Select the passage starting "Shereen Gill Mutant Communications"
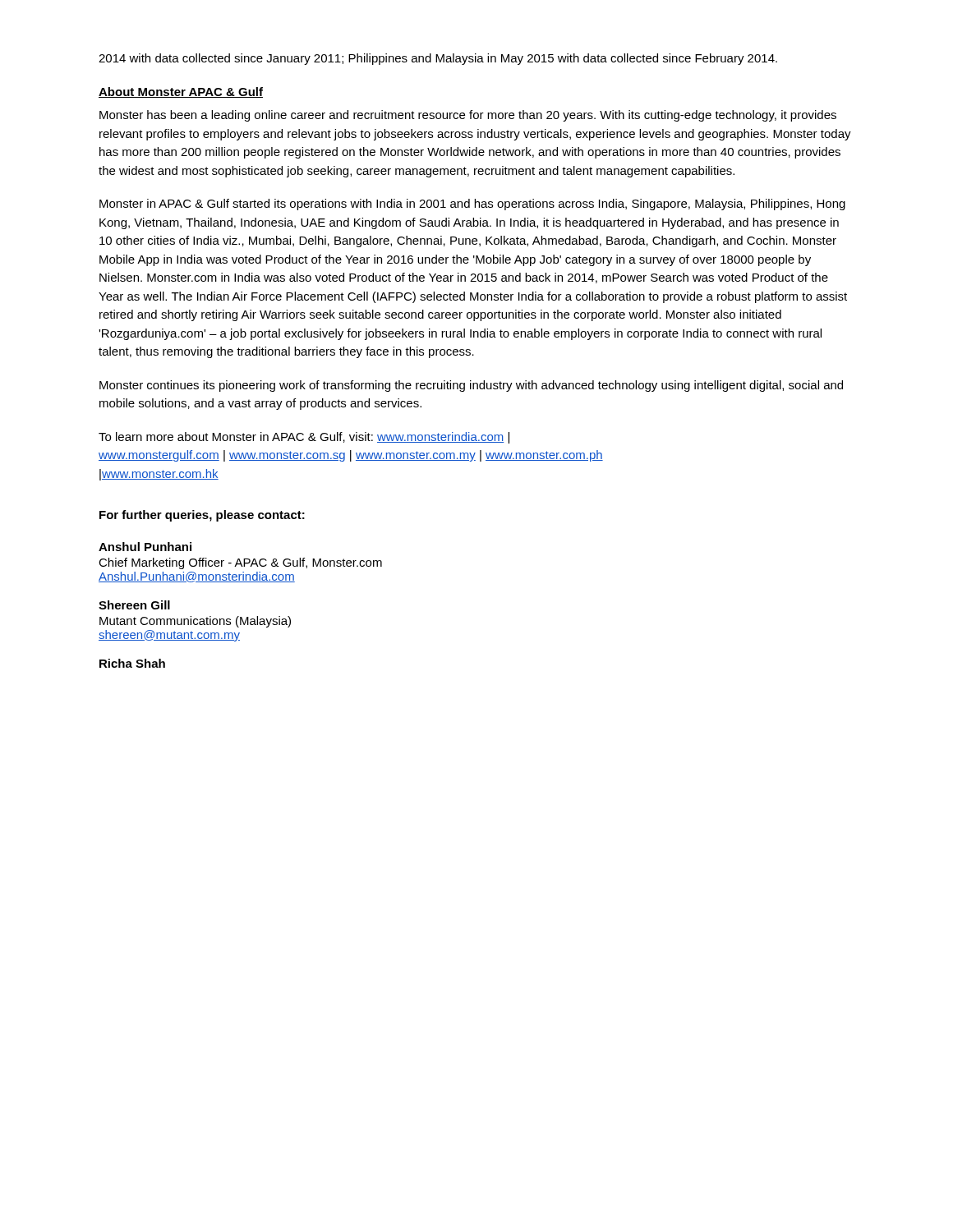Image resolution: width=953 pixels, height=1232 pixels. [134, 605]
